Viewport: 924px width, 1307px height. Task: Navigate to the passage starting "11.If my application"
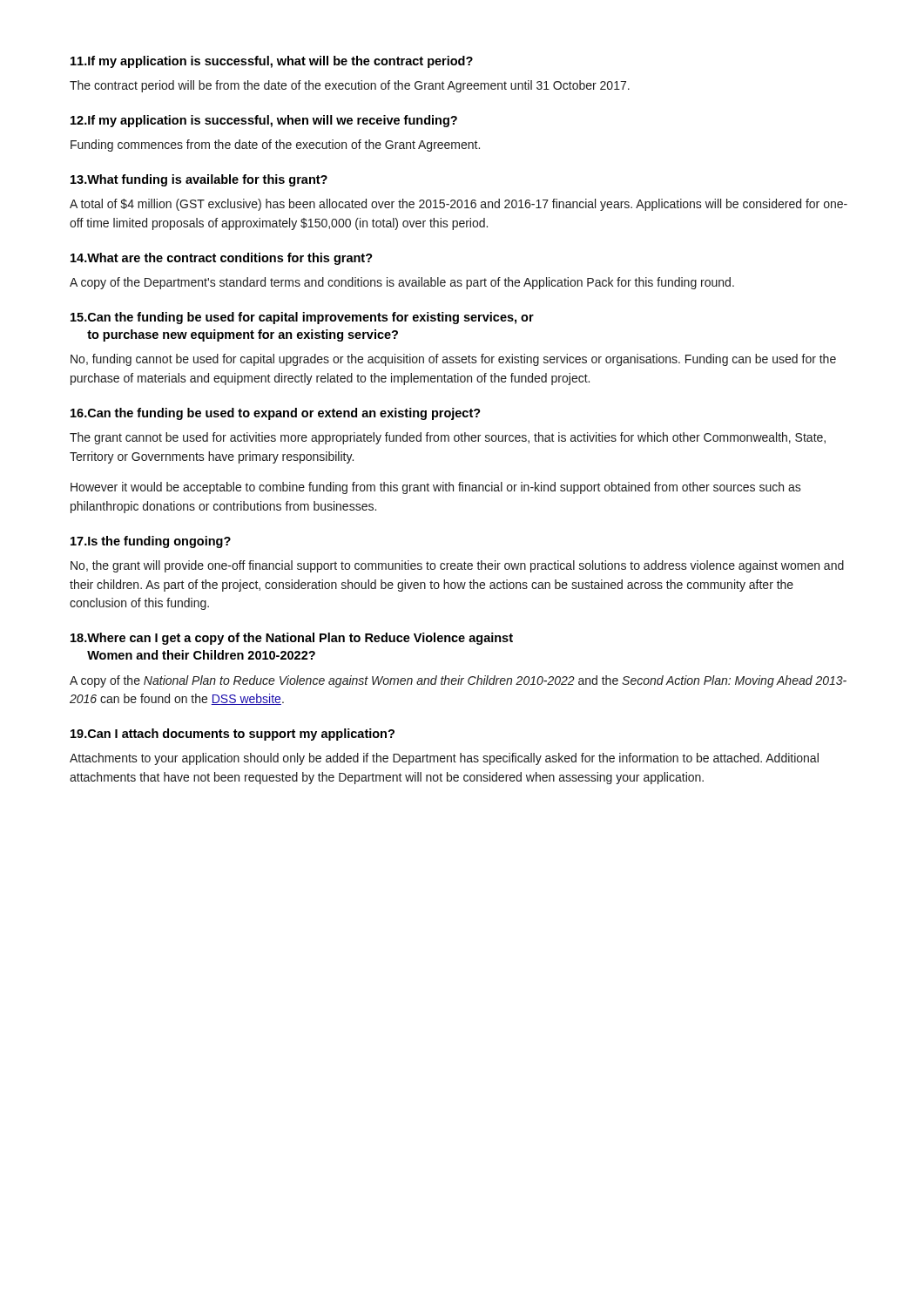click(271, 61)
